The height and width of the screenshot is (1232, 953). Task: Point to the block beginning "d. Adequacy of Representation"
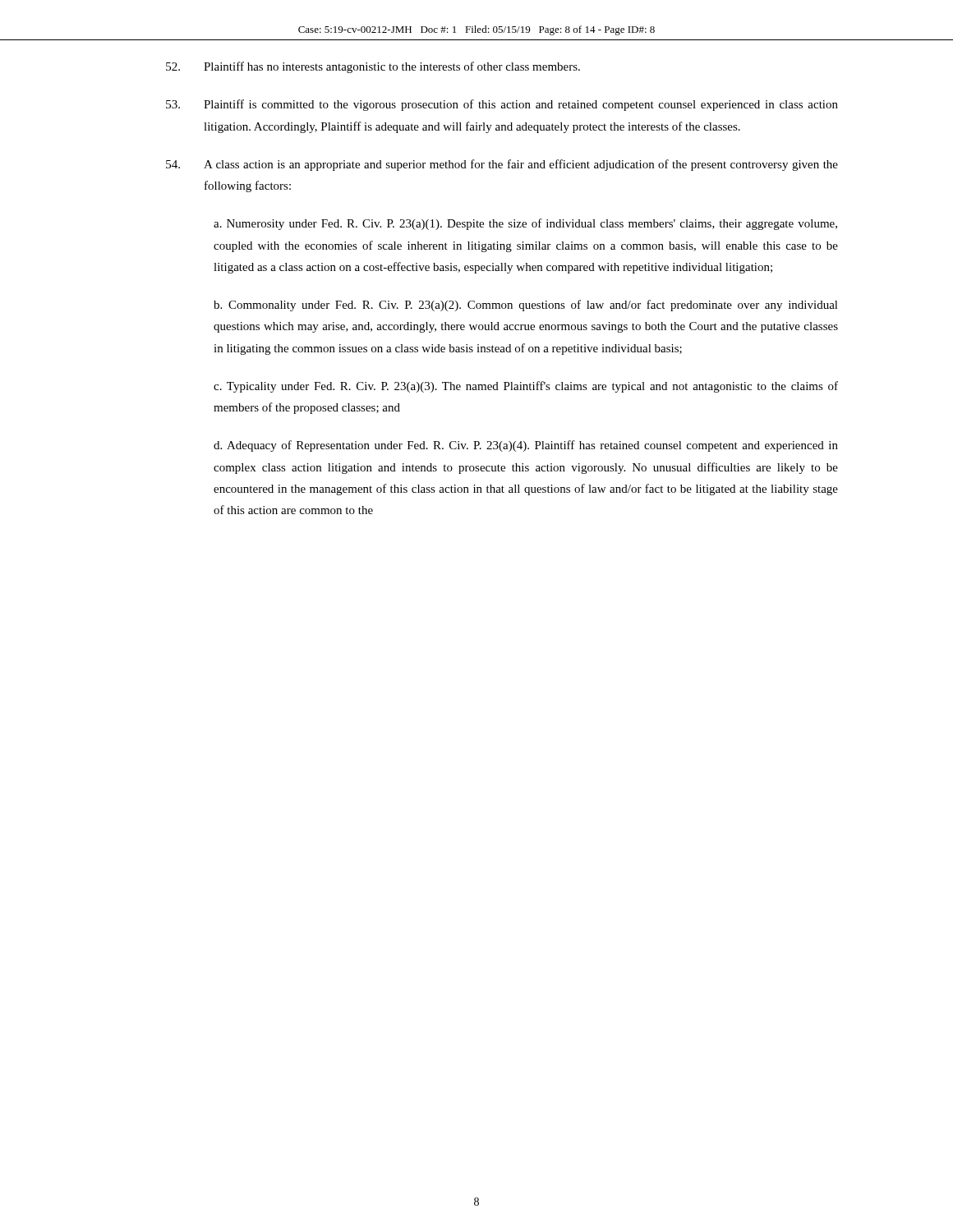526,478
